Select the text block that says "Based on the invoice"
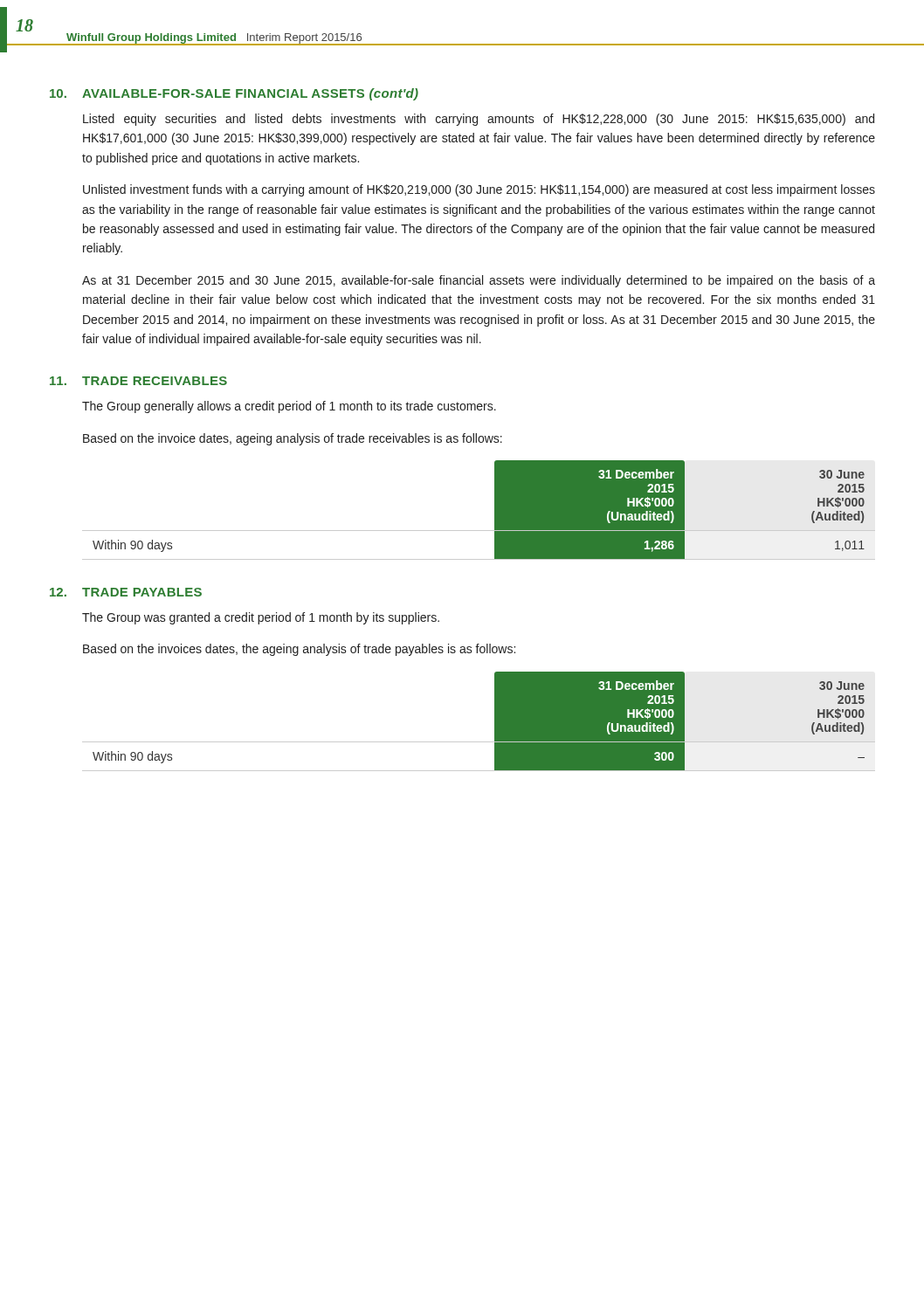 pyautogui.click(x=292, y=438)
